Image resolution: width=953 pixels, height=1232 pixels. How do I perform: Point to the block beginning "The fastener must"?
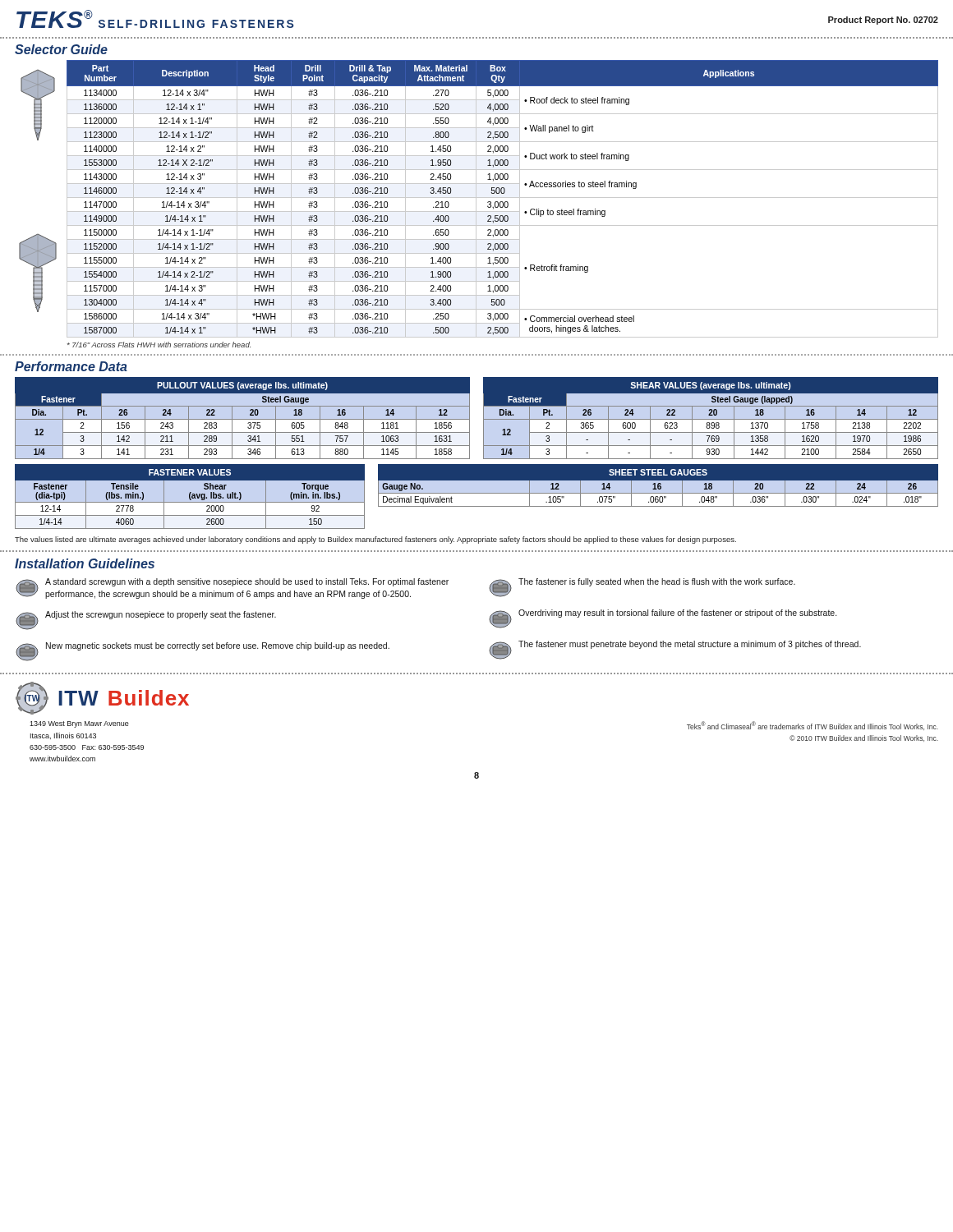(675, 649)
